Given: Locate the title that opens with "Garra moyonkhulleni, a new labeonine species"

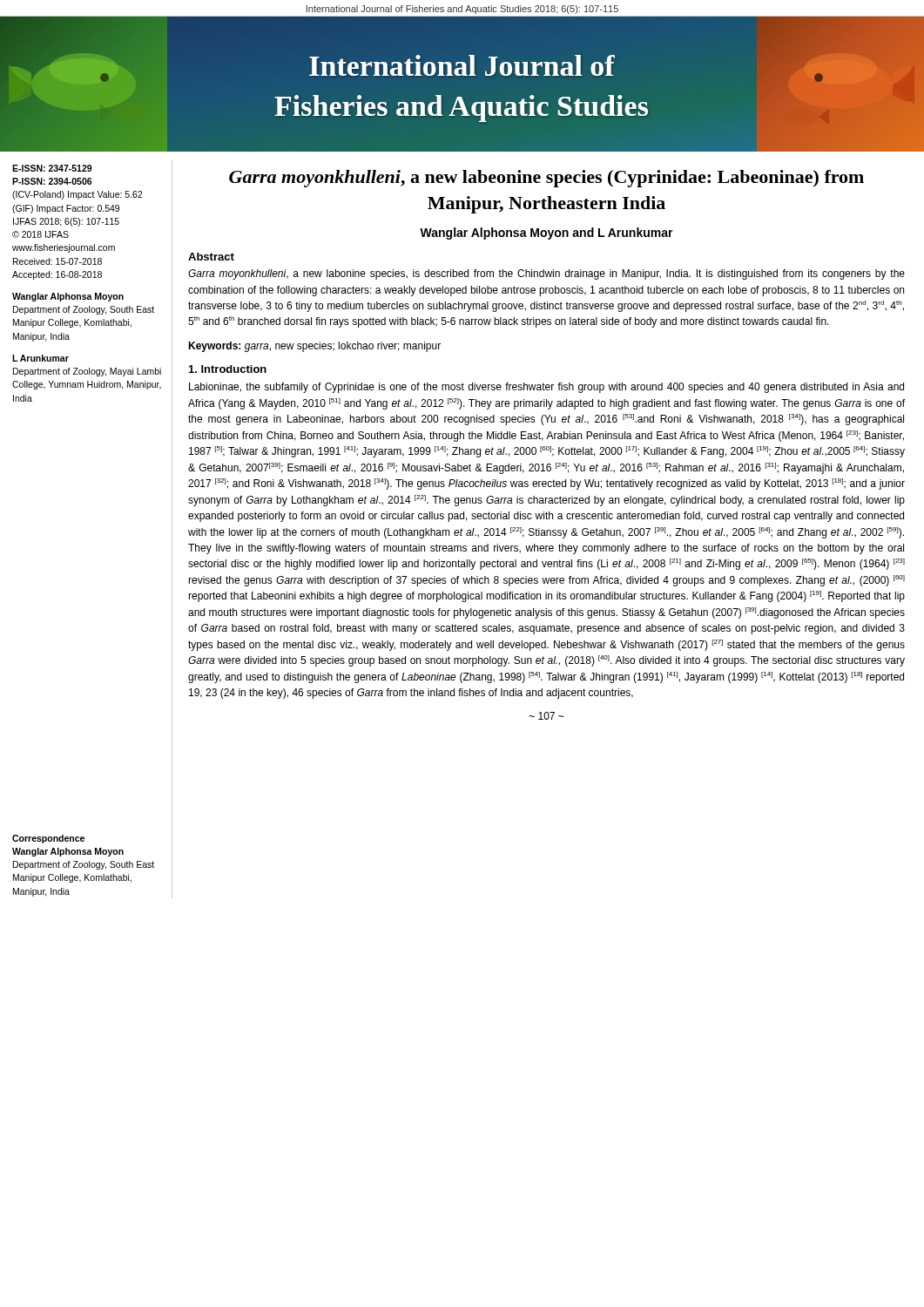Looking at the screenshot, I should tap(546, 189).
